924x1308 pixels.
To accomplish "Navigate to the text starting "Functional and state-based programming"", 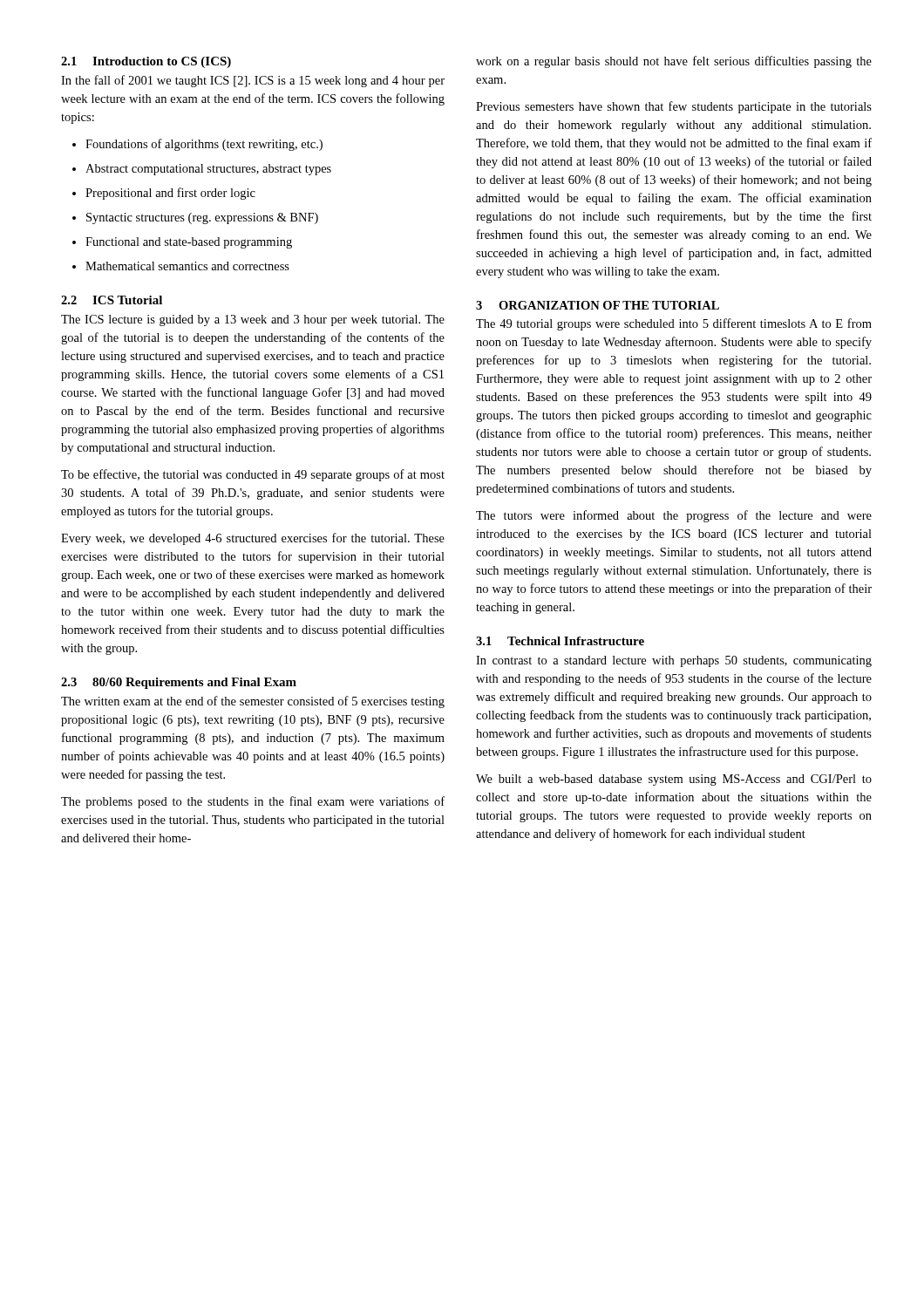I will 189,241.
